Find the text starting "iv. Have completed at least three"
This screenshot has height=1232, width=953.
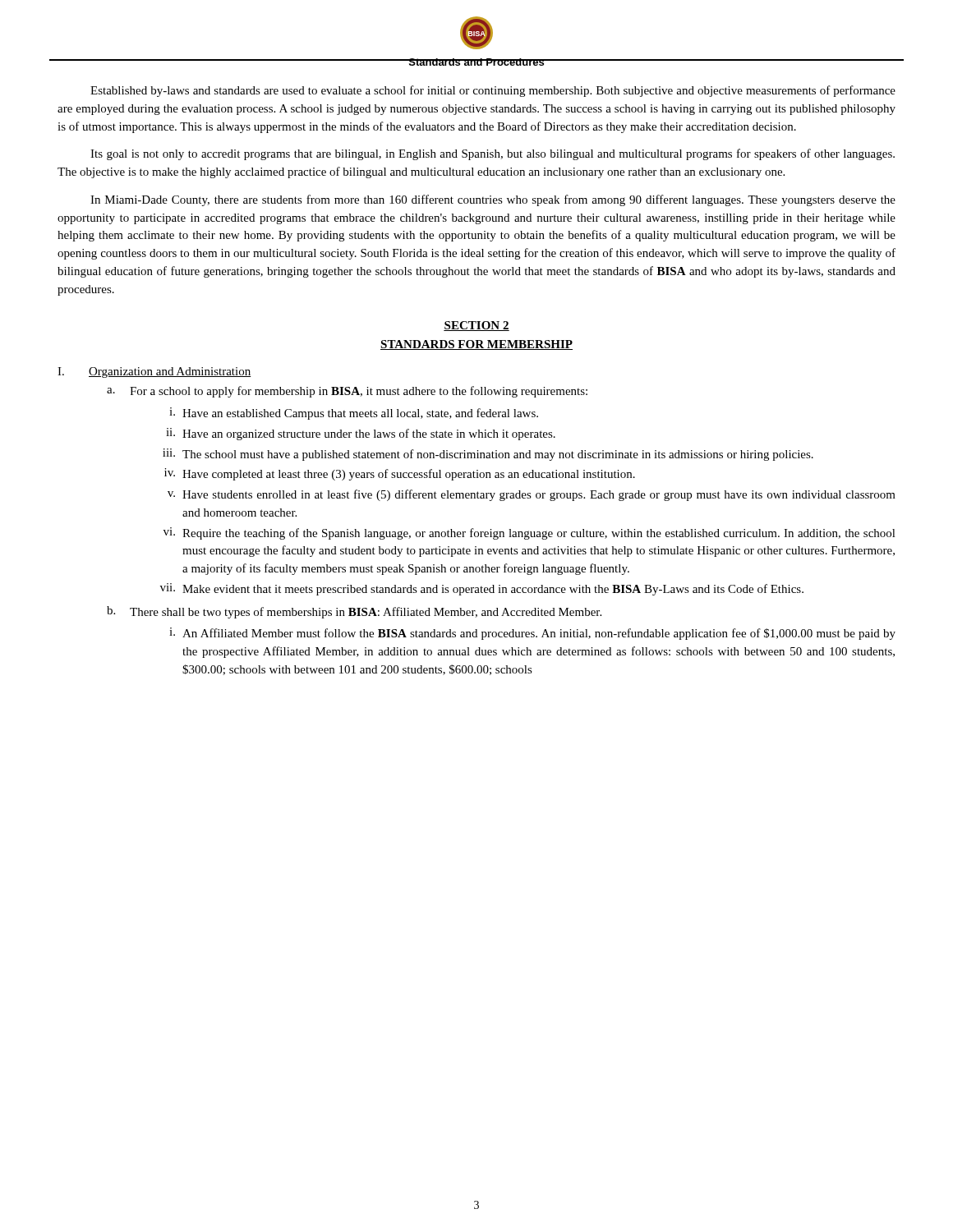pos(391,475)
